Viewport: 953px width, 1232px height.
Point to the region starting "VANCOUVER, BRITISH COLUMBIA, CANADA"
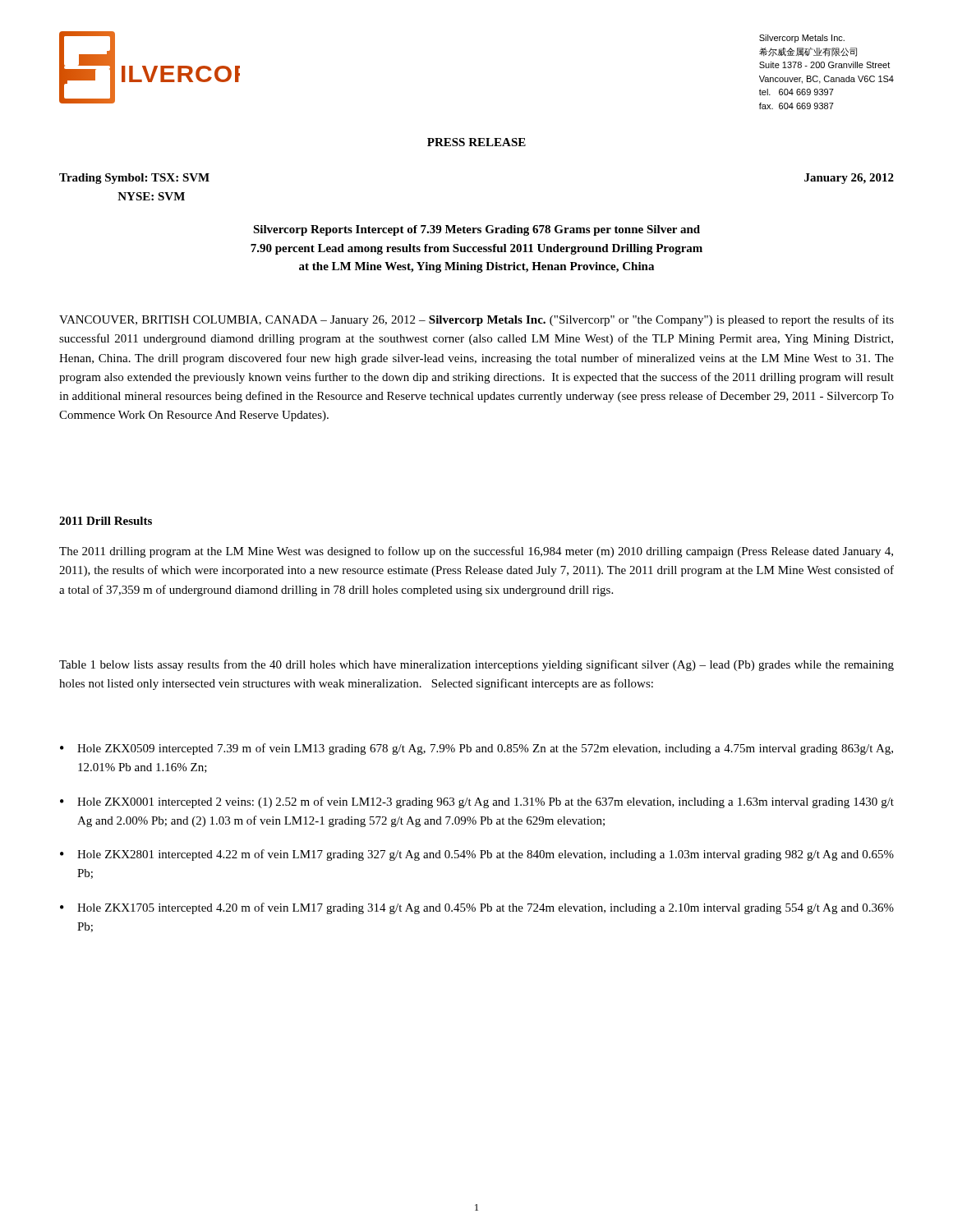coord(476,367)
